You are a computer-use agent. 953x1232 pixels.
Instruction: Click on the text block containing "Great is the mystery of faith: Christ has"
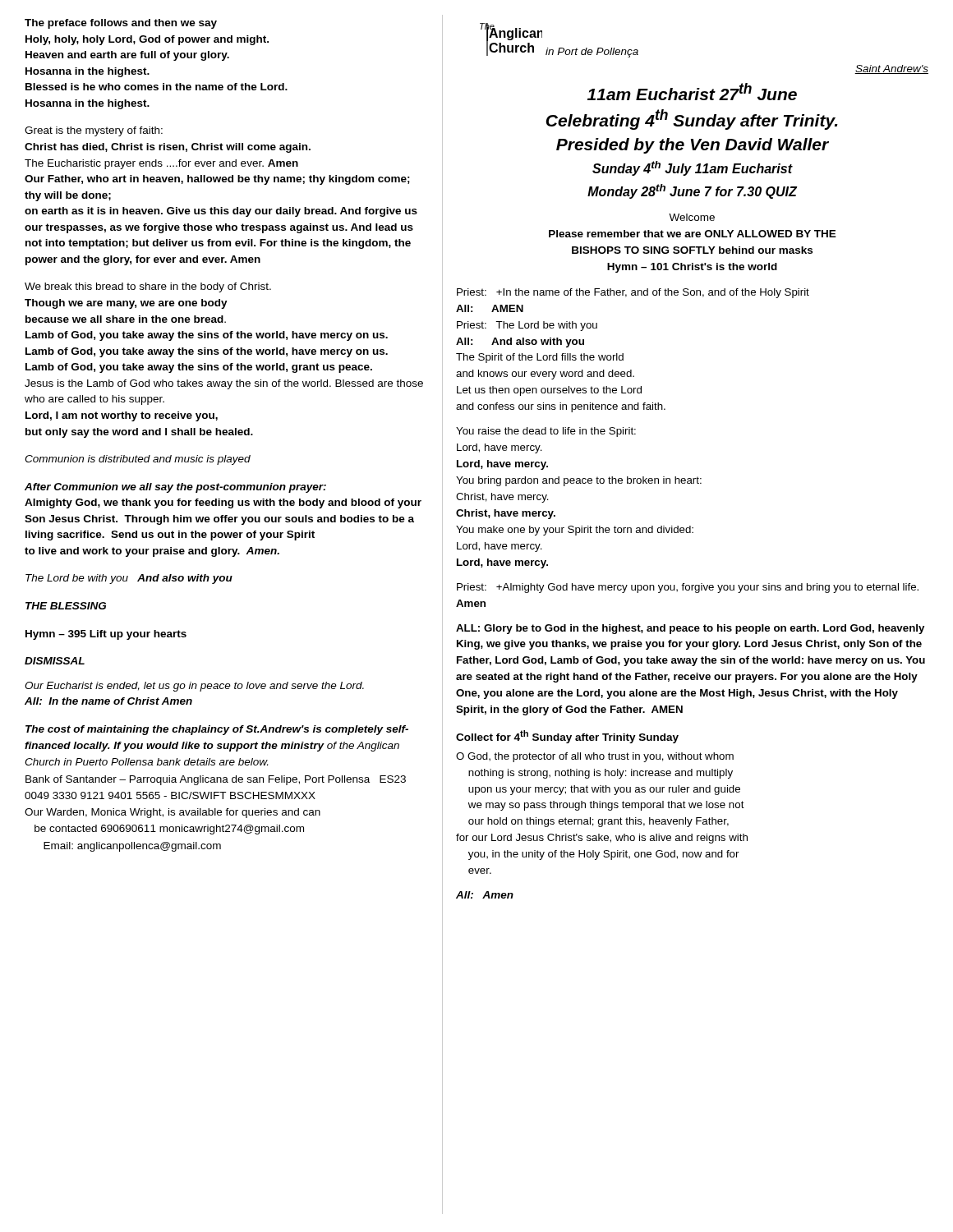221,195
